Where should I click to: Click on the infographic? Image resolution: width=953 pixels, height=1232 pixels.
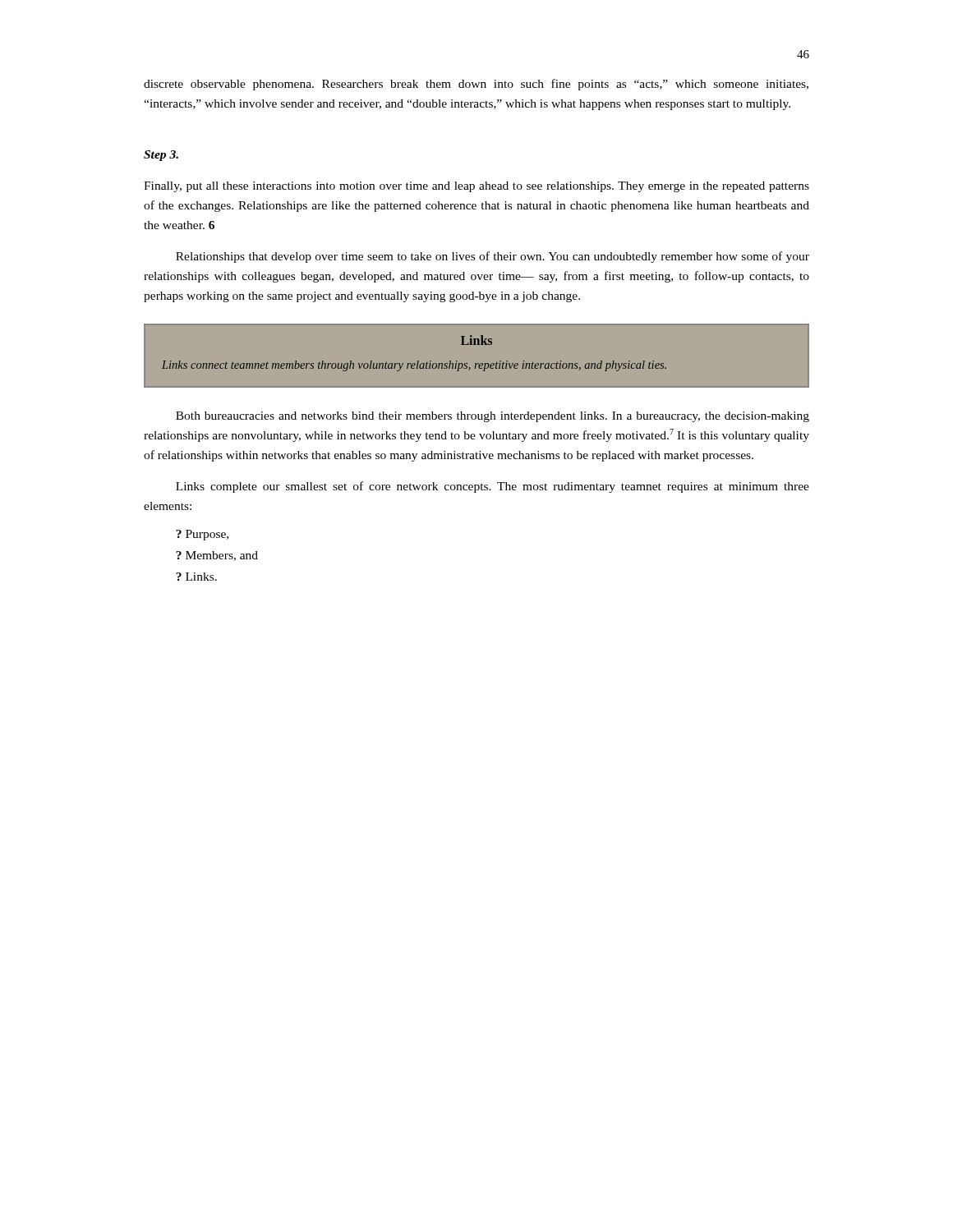pos(476,356)
